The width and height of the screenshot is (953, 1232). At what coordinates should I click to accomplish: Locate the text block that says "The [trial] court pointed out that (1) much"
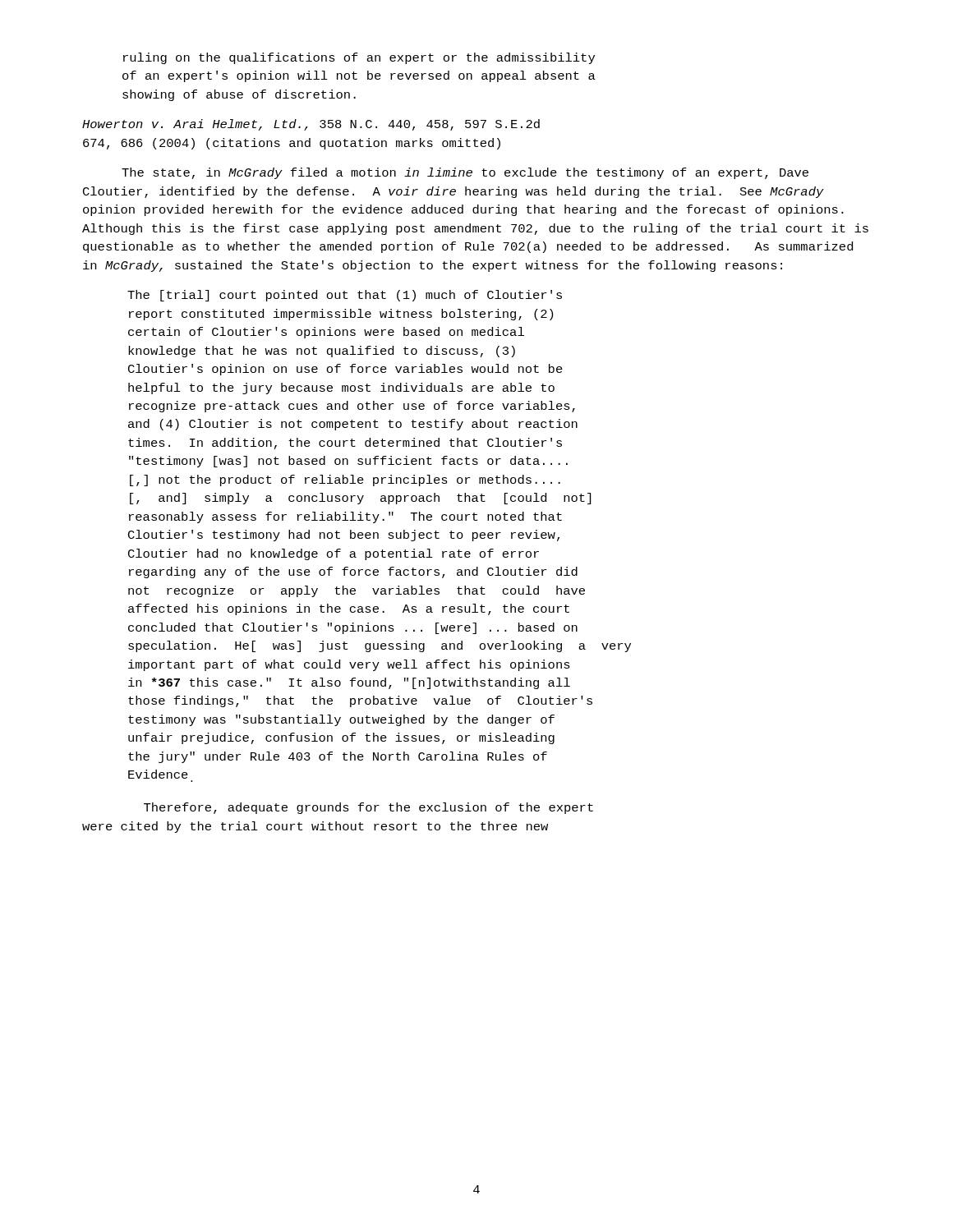coord(380,537)
